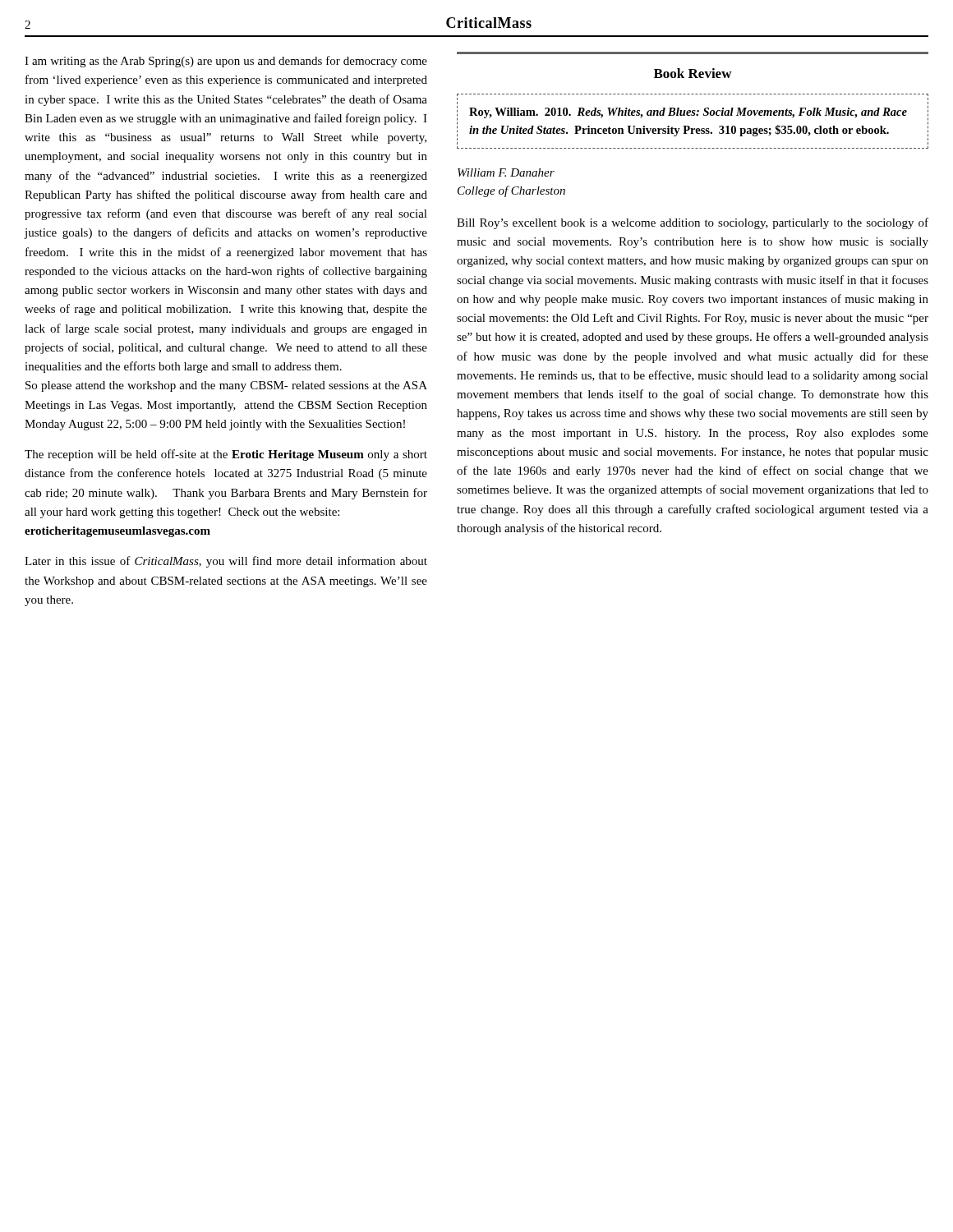Locate the text "Book Review"
Screen dimensions: 1232x953
click(x=693, y=73)
